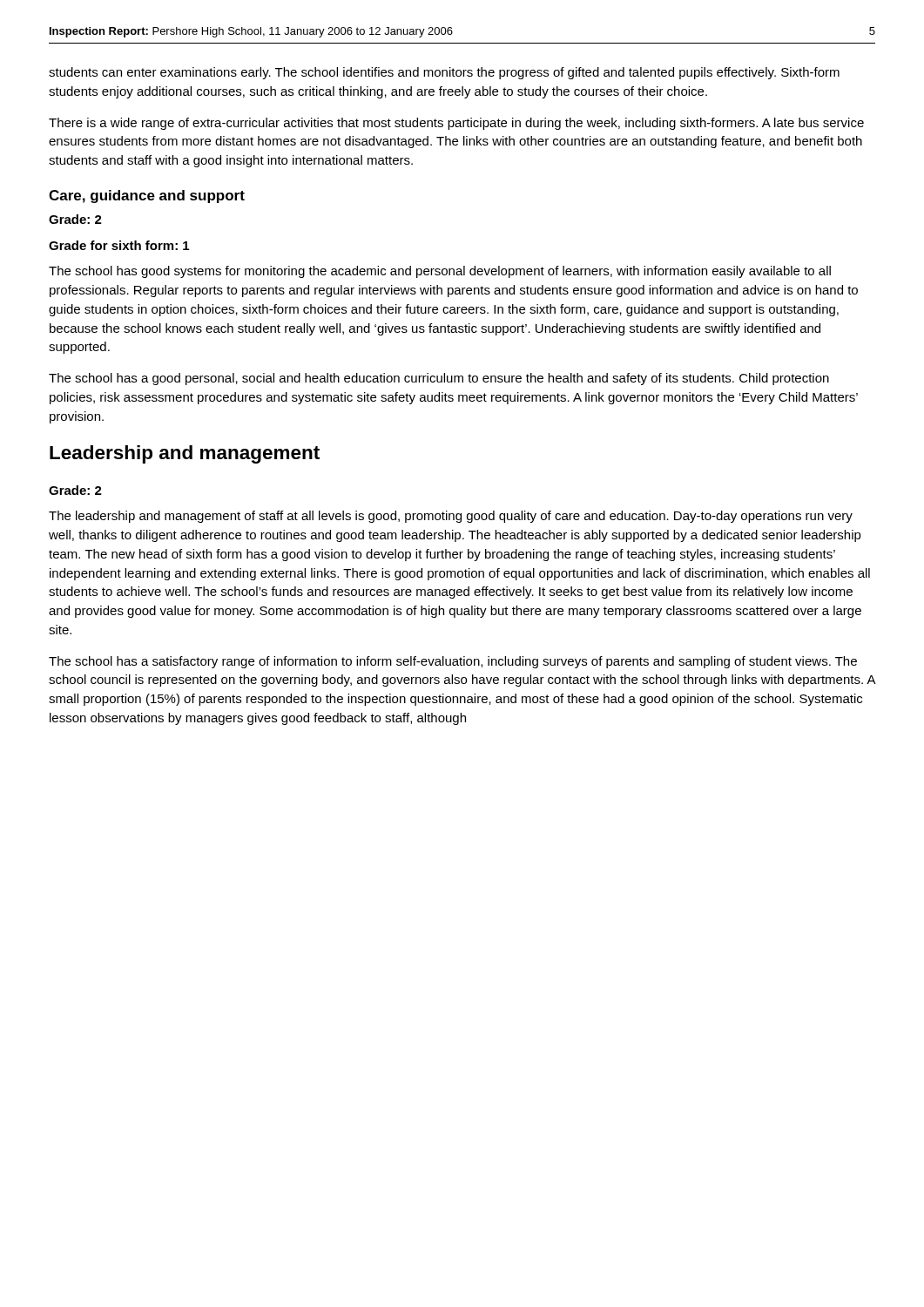This screenshot has height=1307, width=924.
Task: Locate the text block with the text "students can enter"
Action: tap(462, 82)
